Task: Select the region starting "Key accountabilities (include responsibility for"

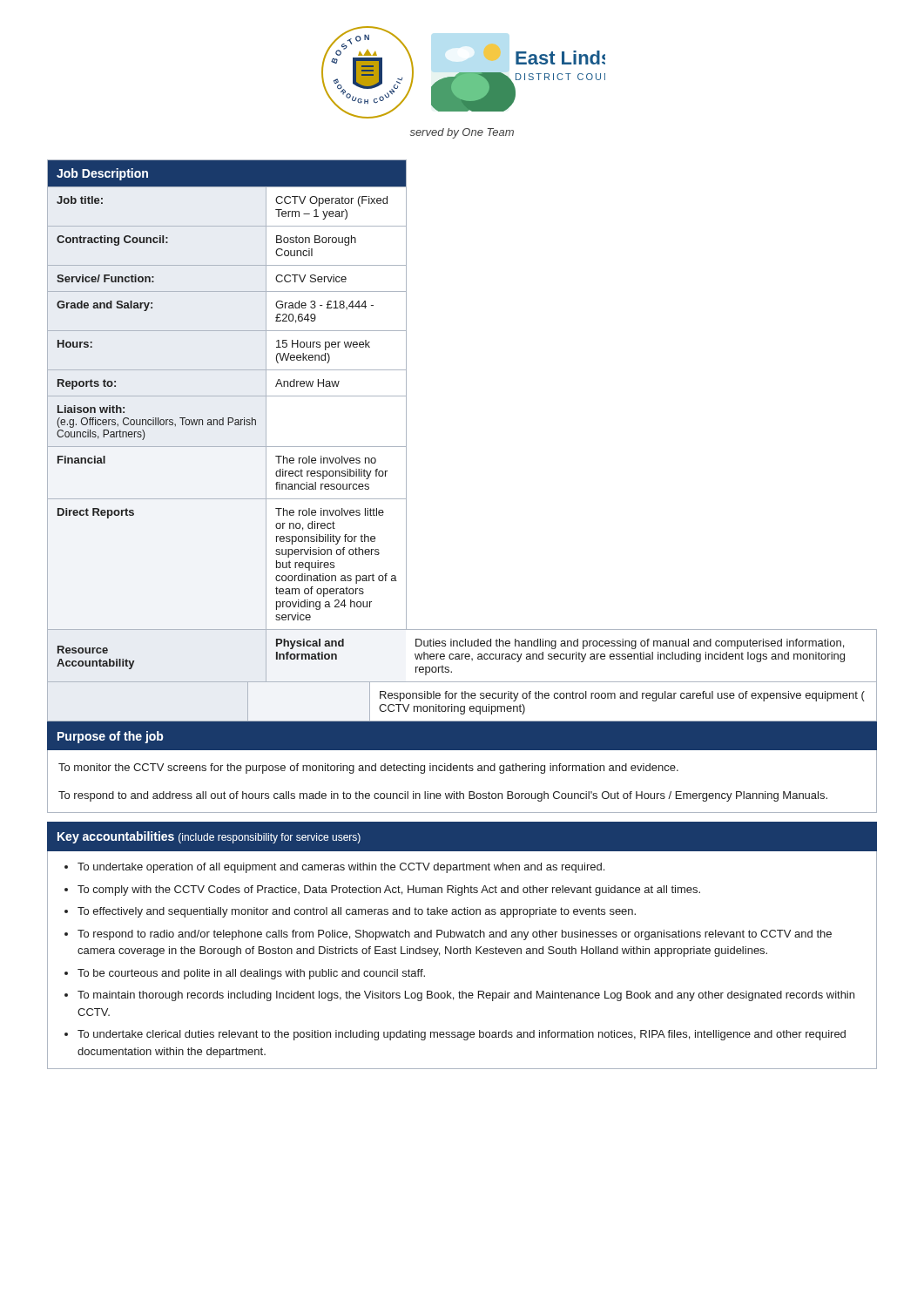Action: pyautogui.click(x=209, y=837)
